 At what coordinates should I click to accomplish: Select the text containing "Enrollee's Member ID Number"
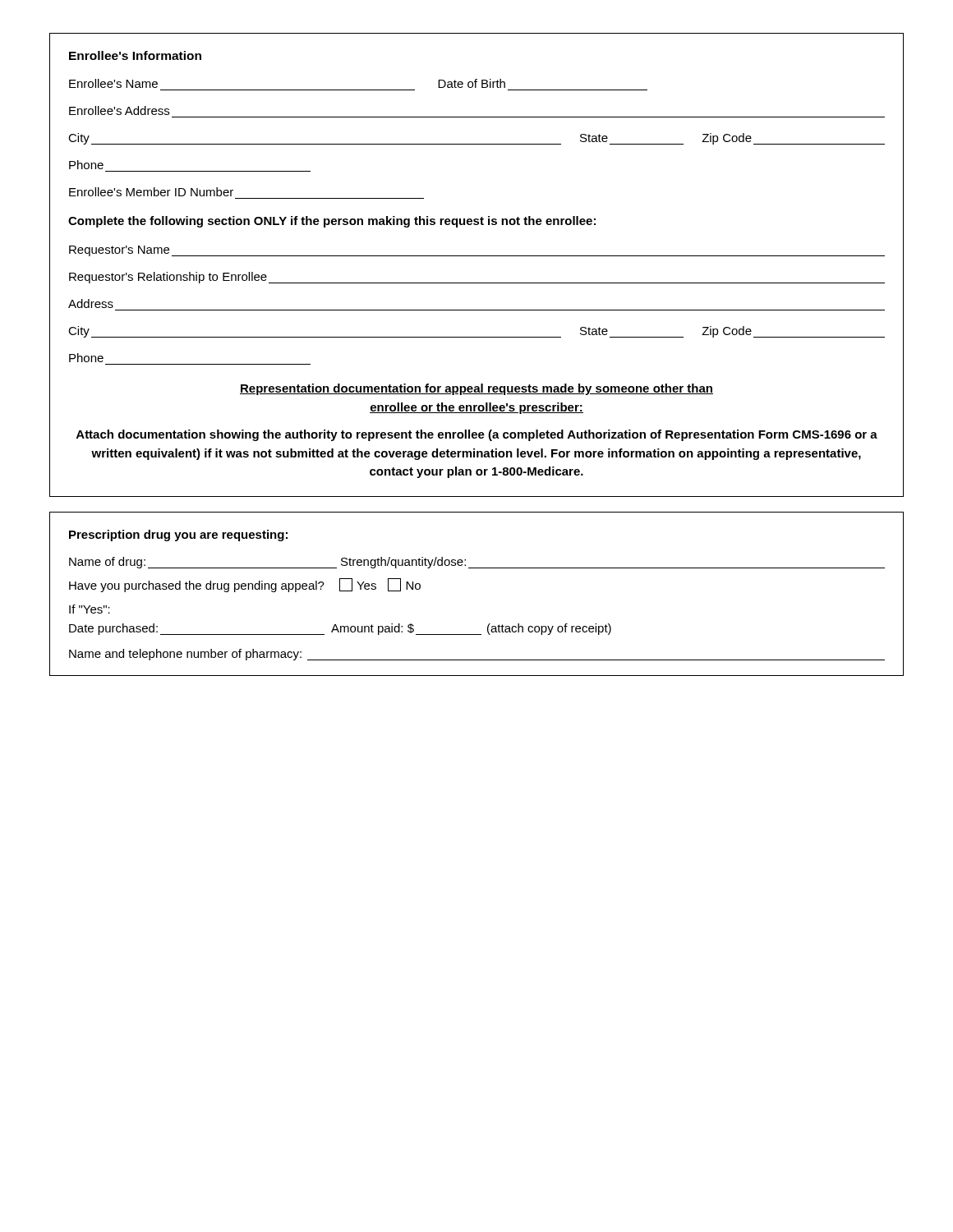click(246, 191)
